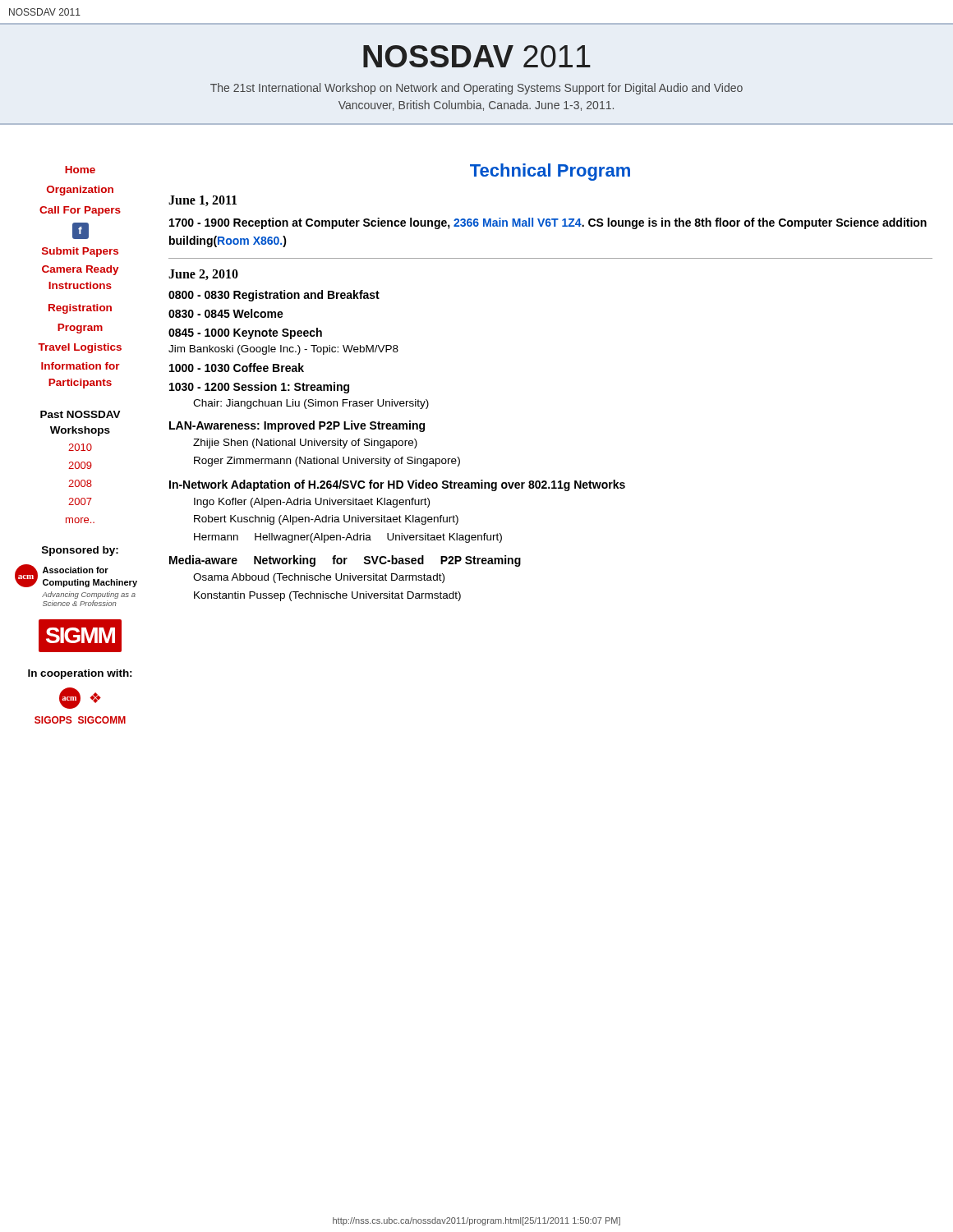953x1232 pixels.
Task: Point to "Call For Papers"
Action: pyautogui.click(x=80, y=210)
